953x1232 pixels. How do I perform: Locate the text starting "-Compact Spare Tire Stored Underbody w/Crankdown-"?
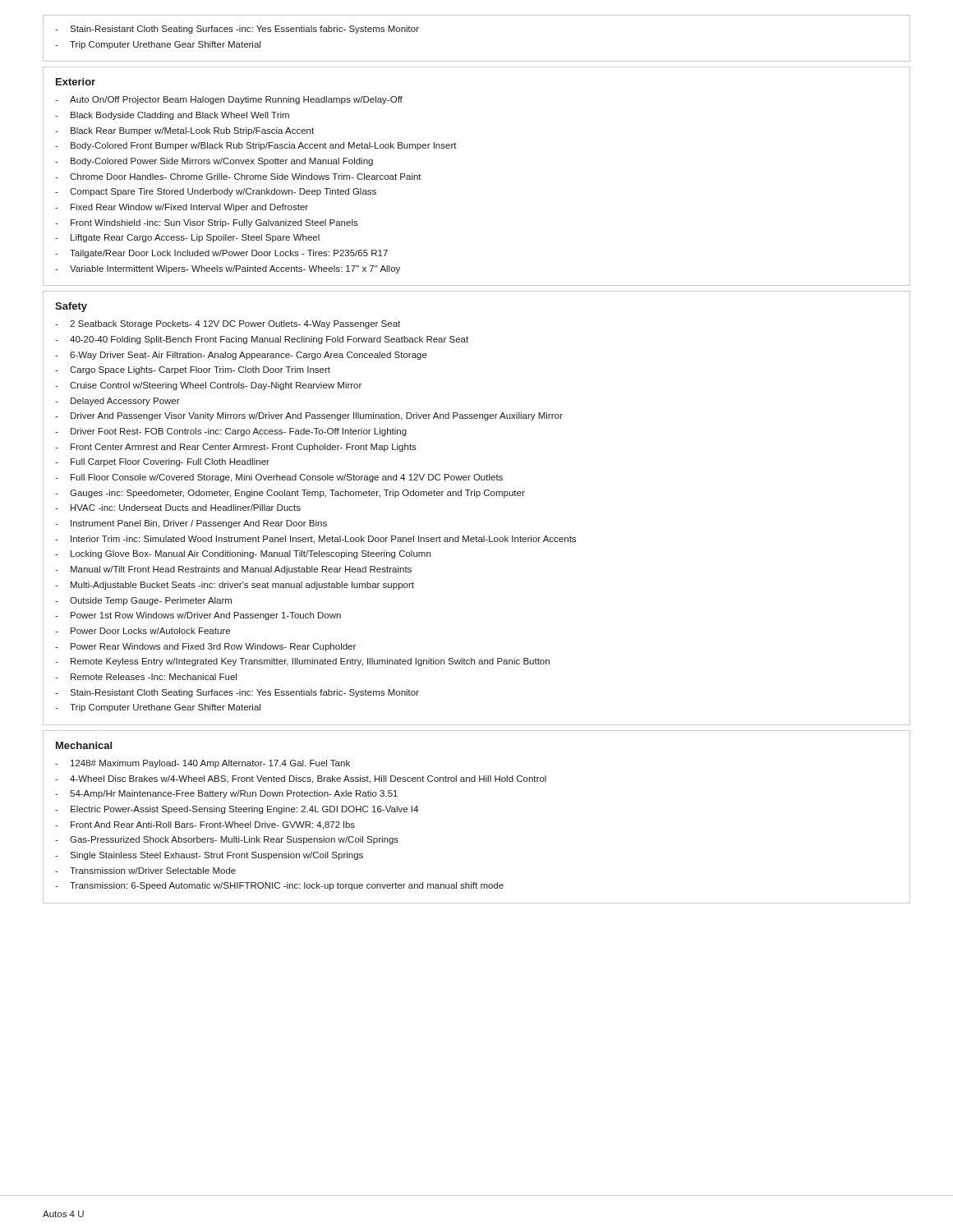[216, 192]
